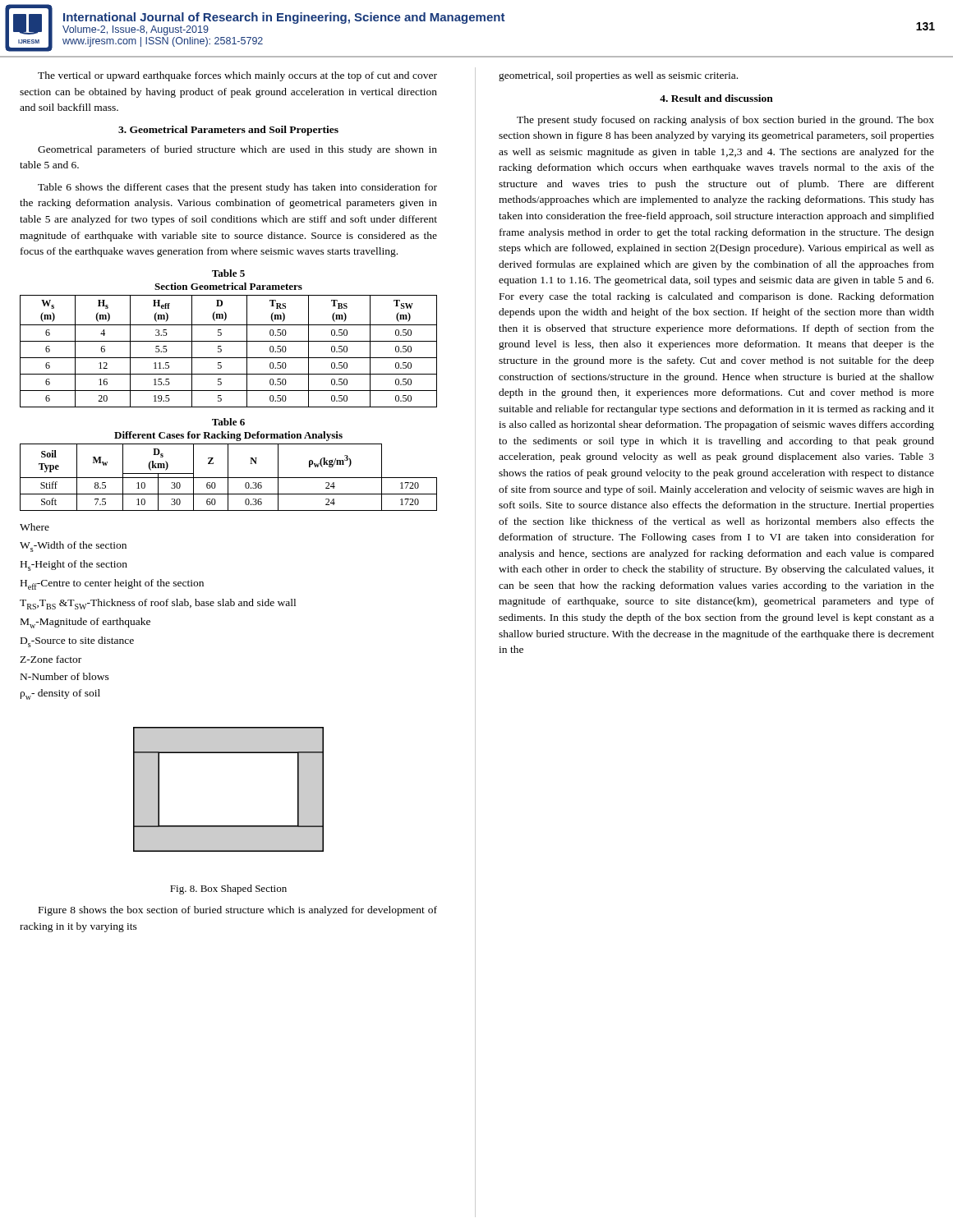Locate the region starting "4. Result and discussion"

click(716, 98)
